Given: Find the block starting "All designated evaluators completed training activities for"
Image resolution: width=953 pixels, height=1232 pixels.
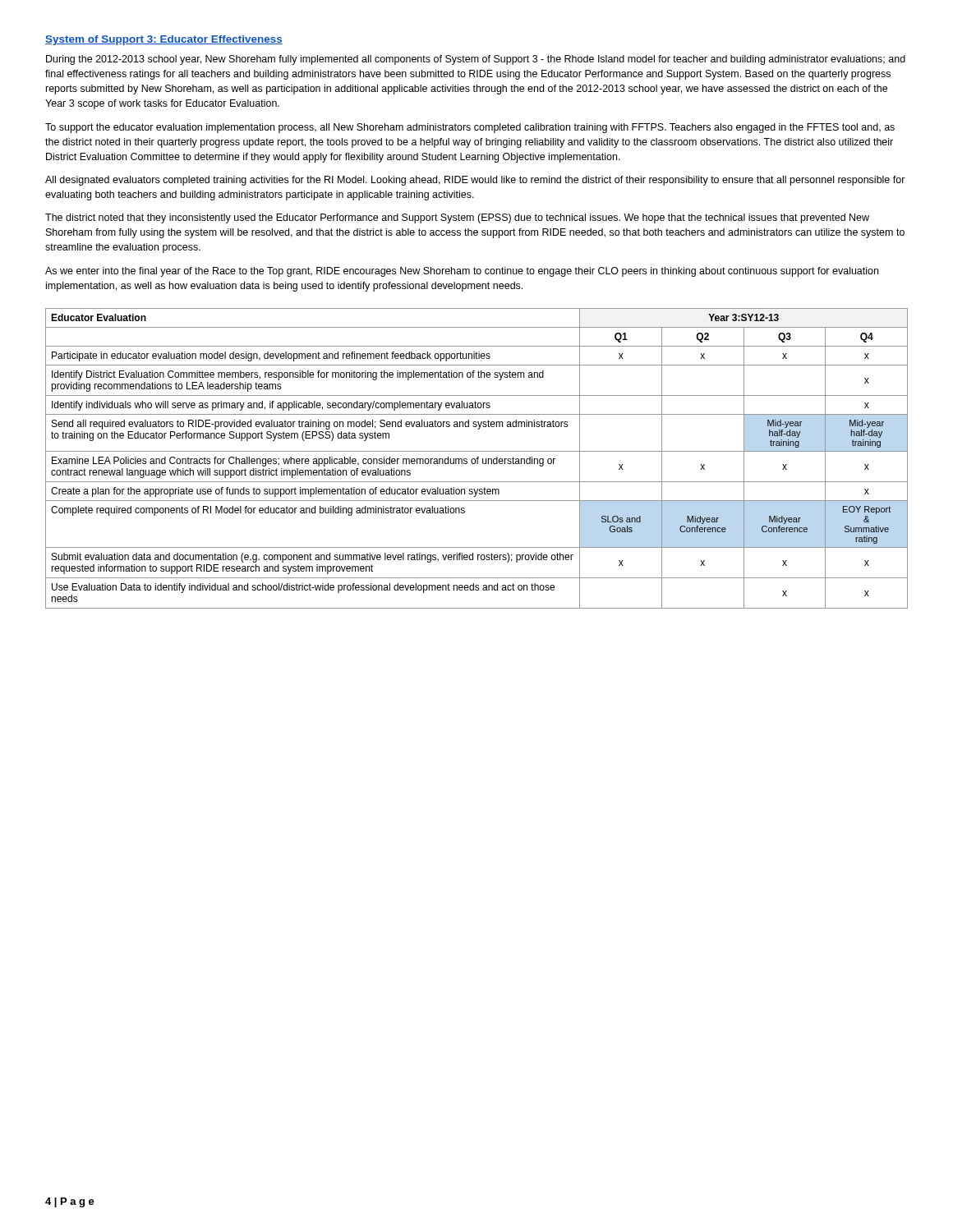Looking at the screenshot, I should pyautogui.click(x=475, y=187).
